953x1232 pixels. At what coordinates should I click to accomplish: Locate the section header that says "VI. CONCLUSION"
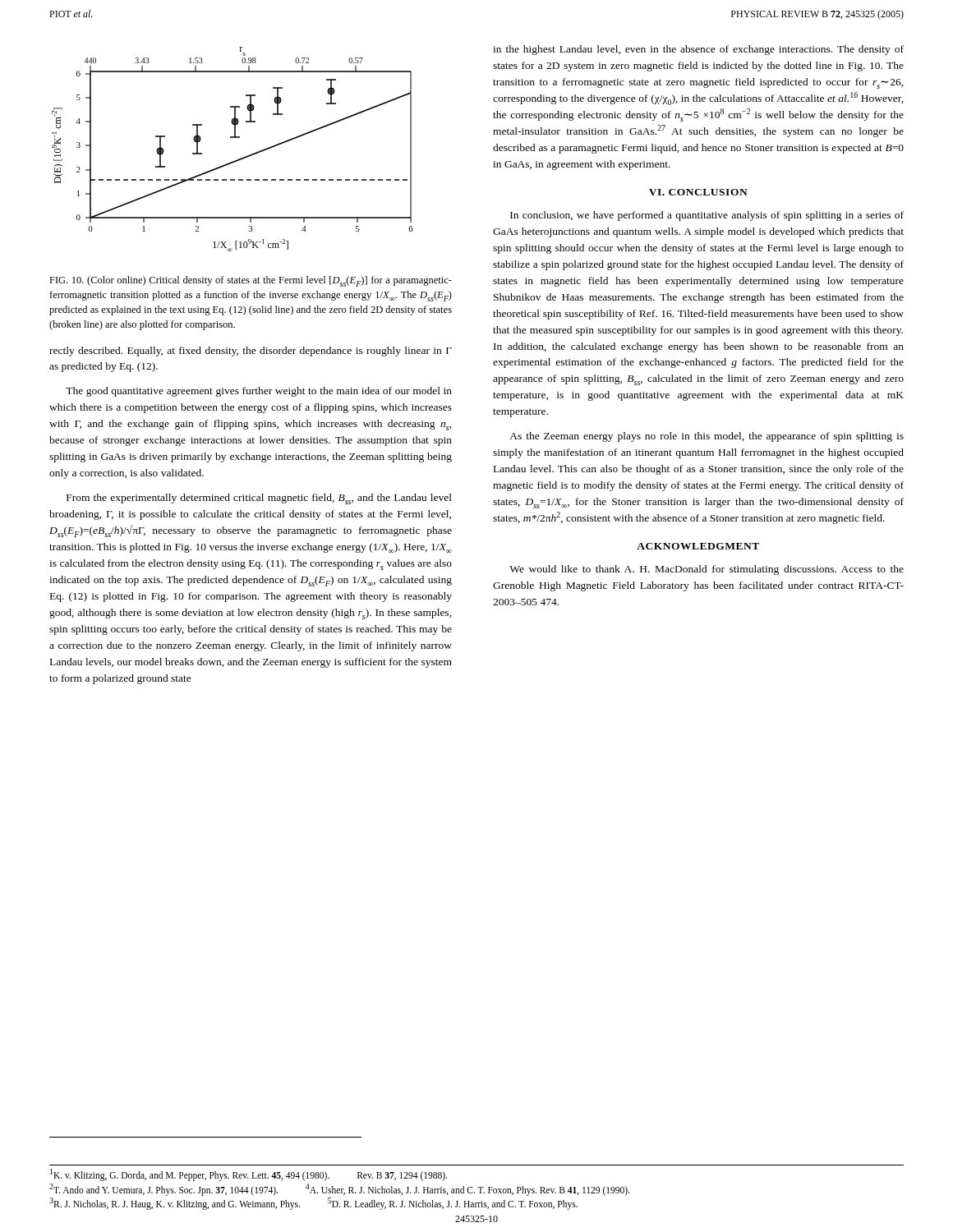[x=698, y=192]
